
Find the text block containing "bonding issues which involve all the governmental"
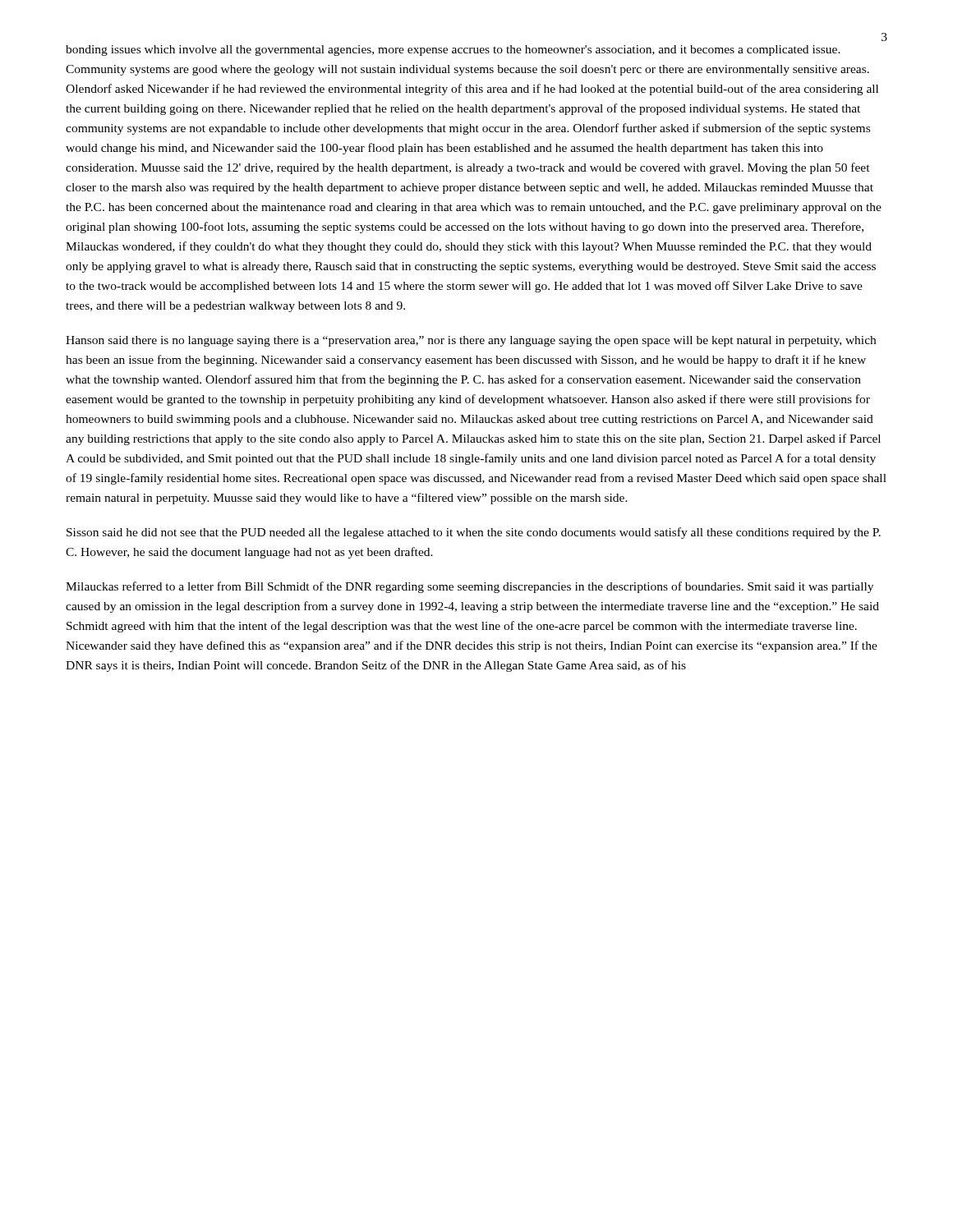[x=476, y=177]
